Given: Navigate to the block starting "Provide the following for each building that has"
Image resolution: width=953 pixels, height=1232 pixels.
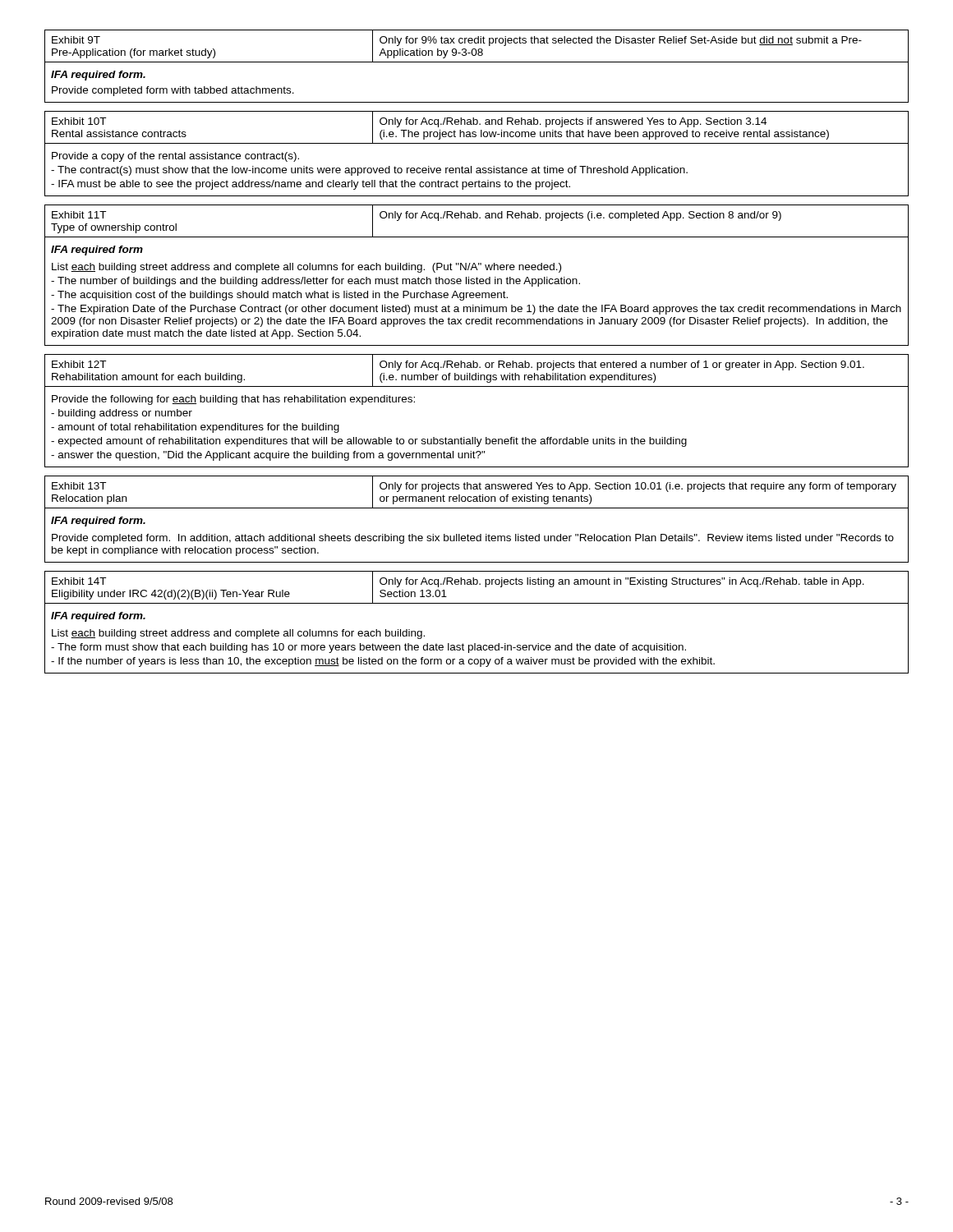Looking at the screenshot, I should pos(476,427).
